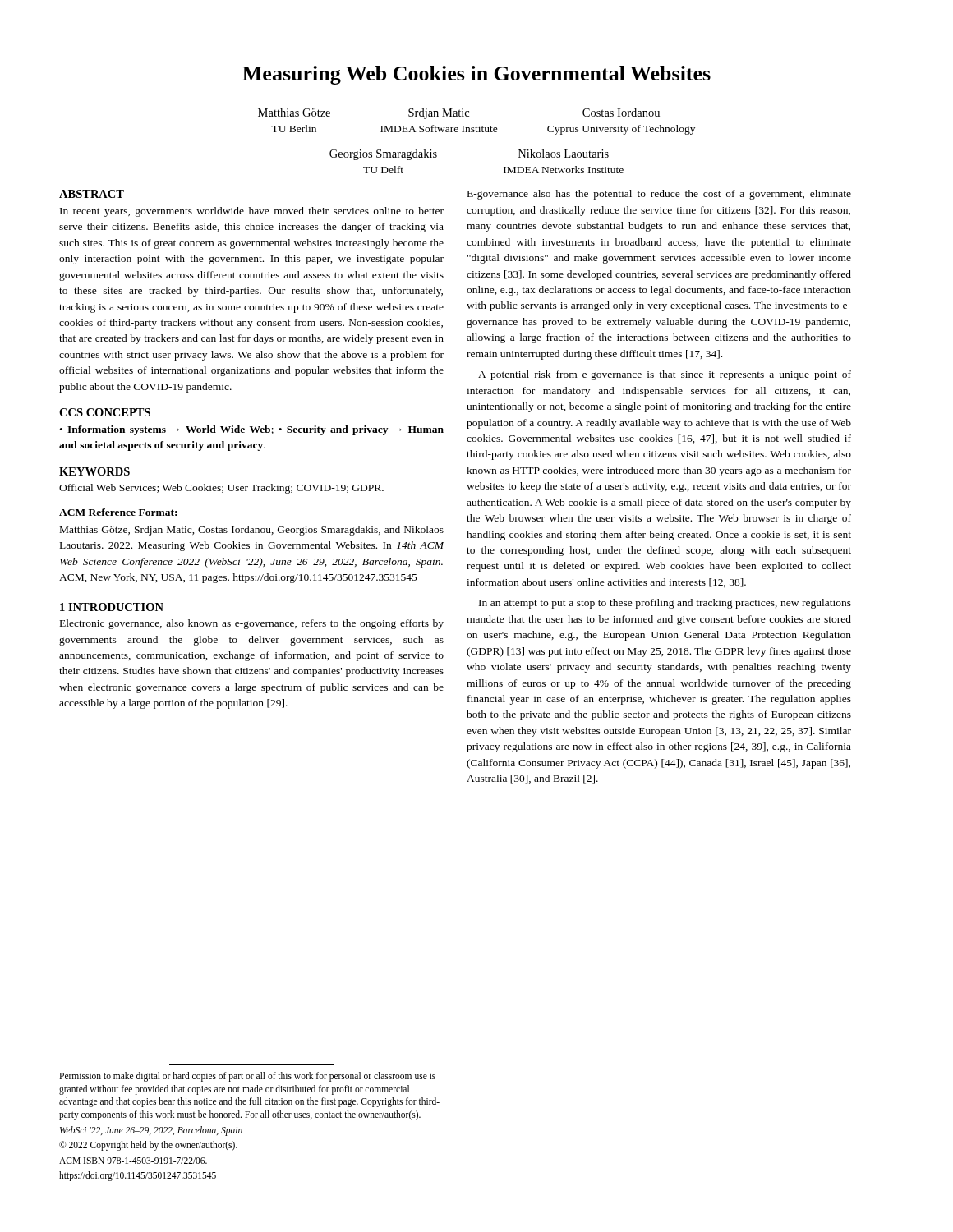Navigate to the text starting "CCS CONCEPTS"
This screenshot has height=1232, width=953.
coord(105,412)
